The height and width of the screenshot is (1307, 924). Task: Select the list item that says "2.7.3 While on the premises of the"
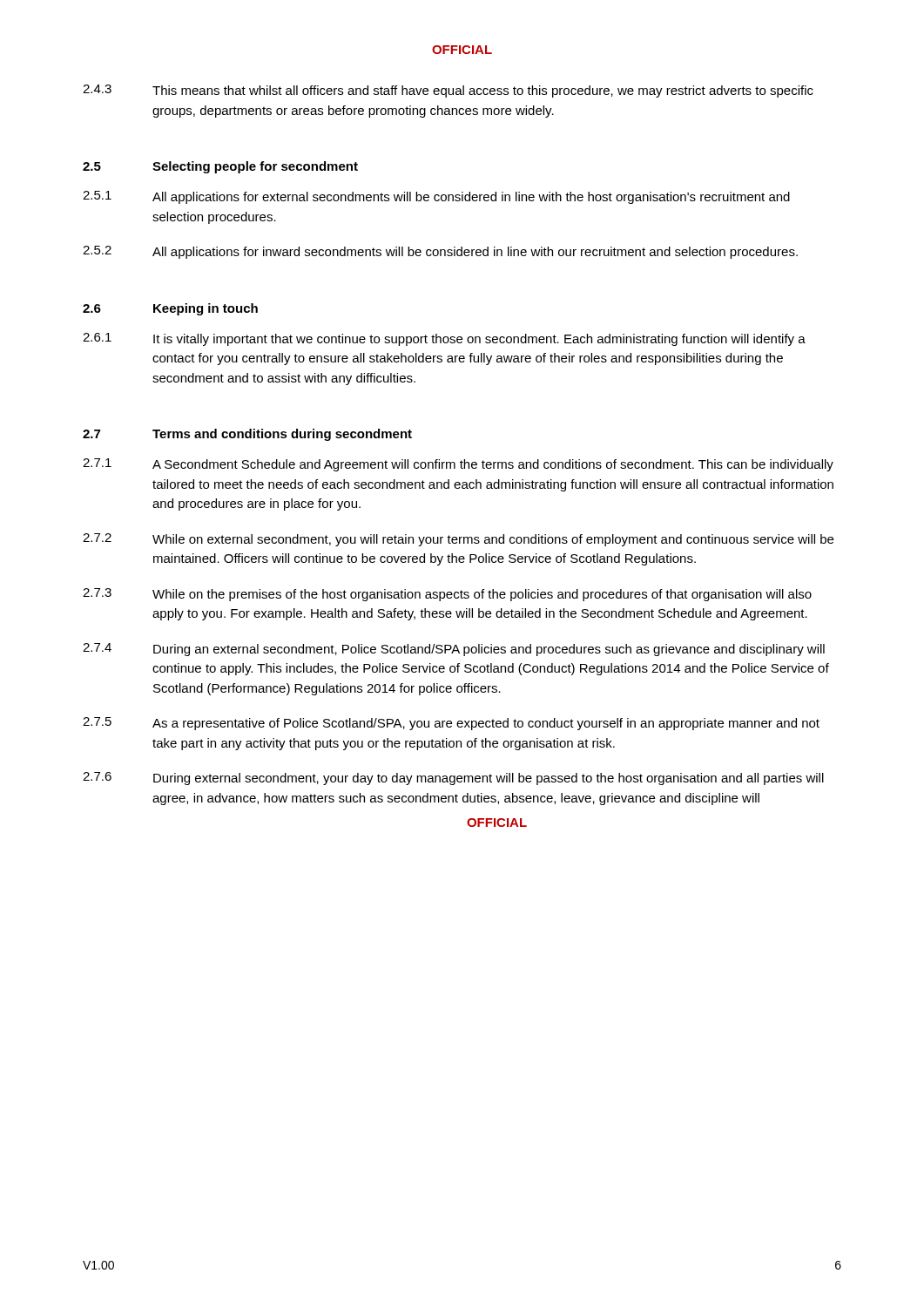[x=462, y=604]
